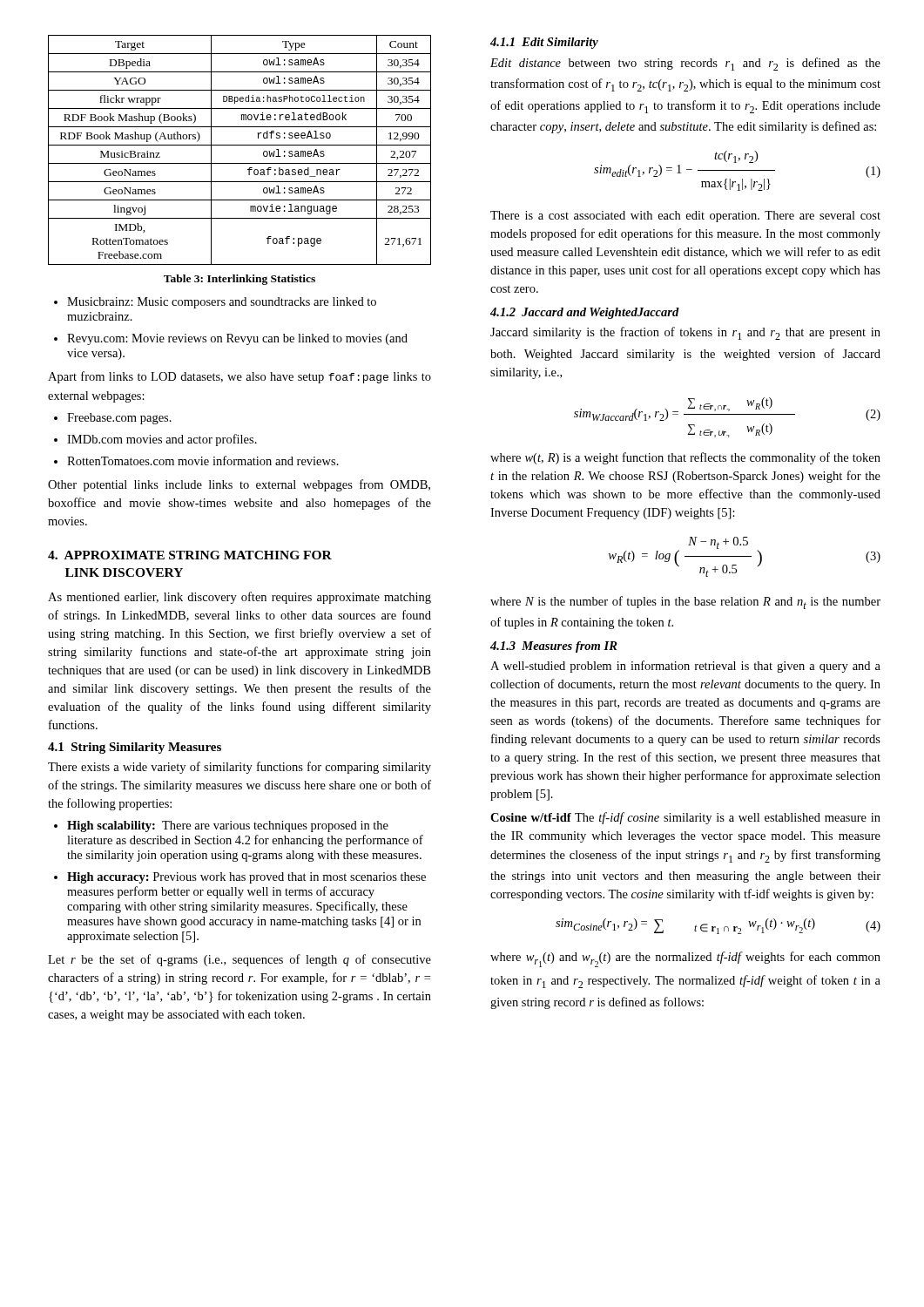
Task: Click on the section header with the text "4.1.1 Edit Similarity"
Action: (544, 42)
